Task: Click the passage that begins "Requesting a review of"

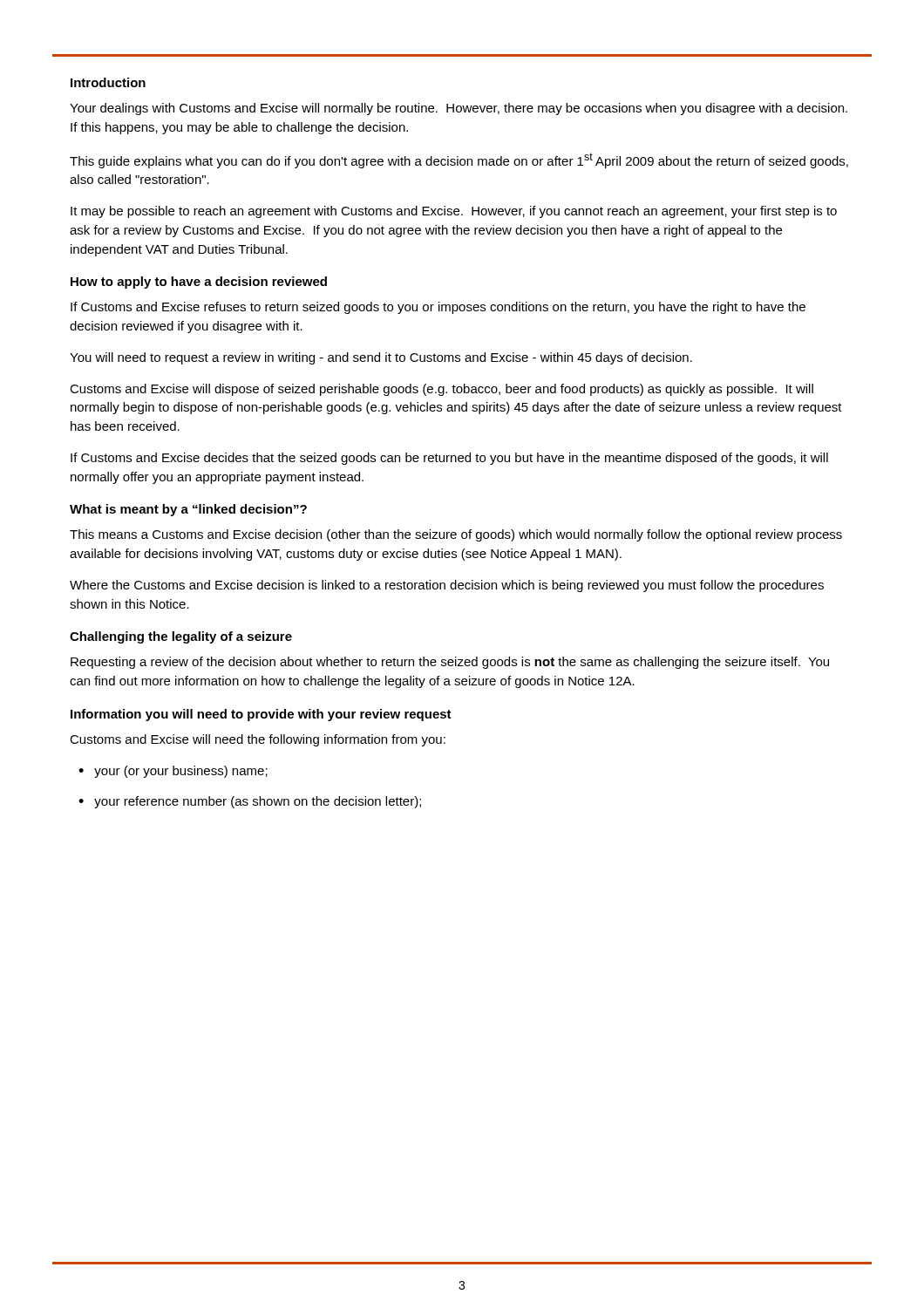Action: click(450, 671)
